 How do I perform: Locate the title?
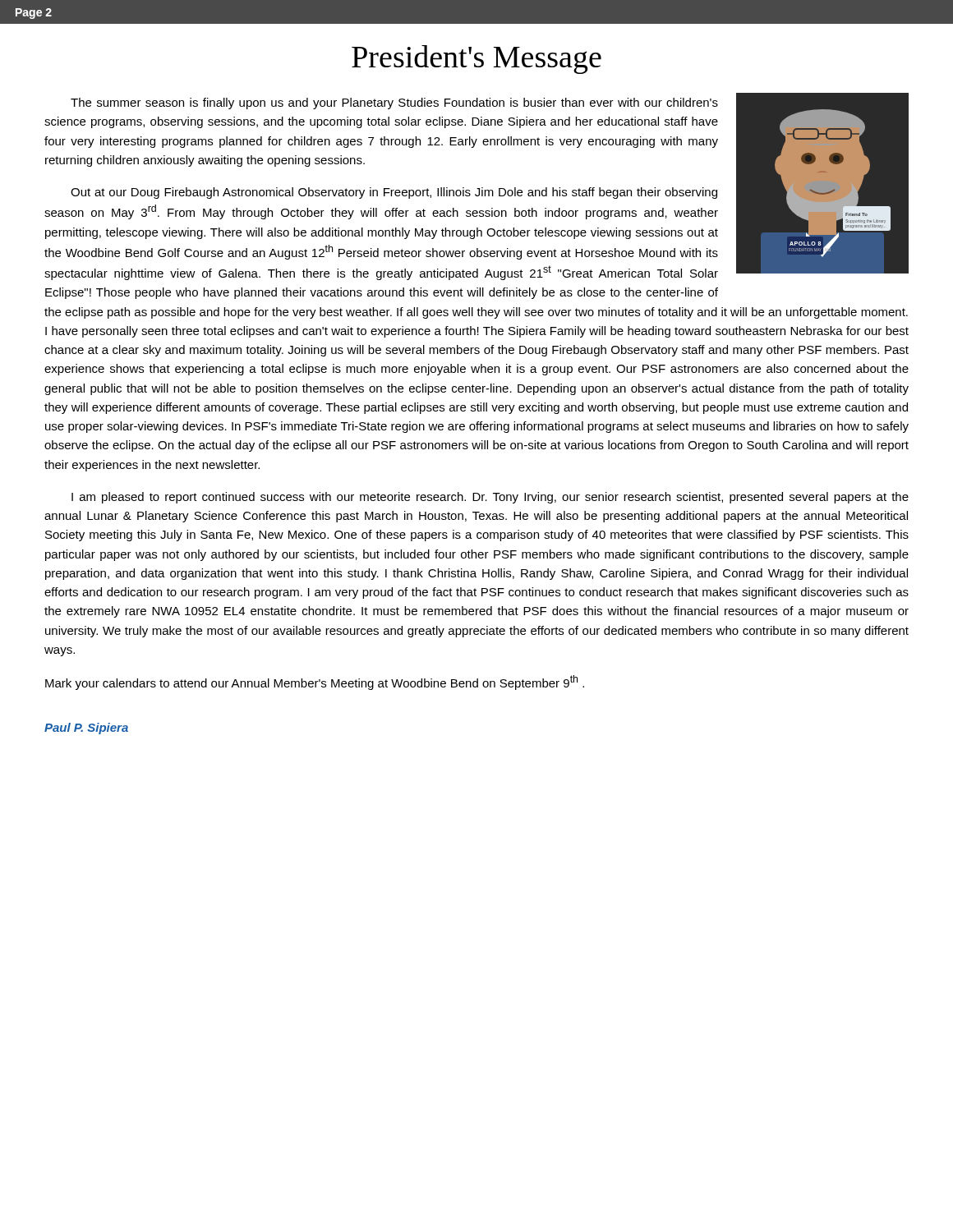[476, 57]
